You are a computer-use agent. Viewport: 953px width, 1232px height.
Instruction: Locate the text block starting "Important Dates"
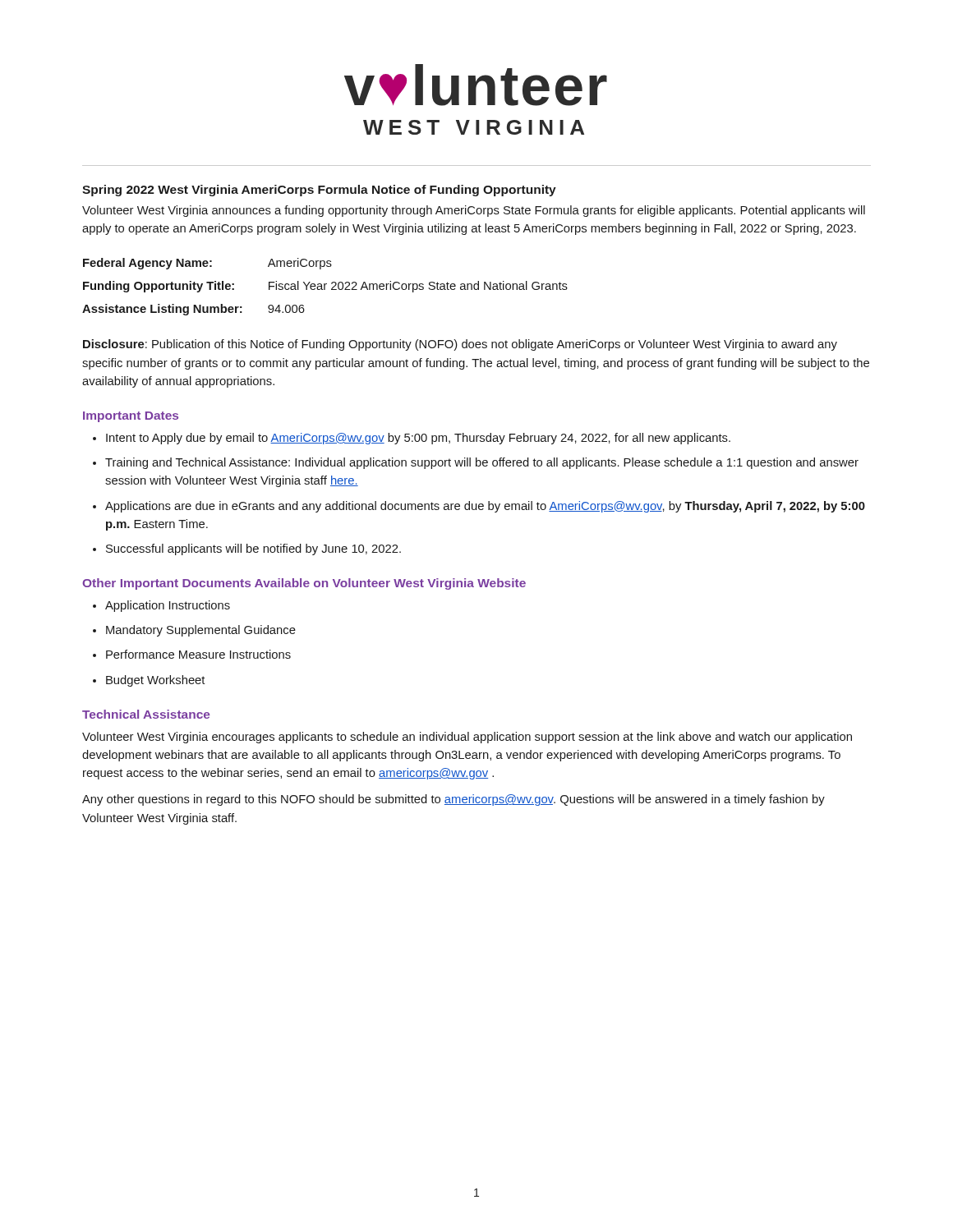[131, 415]
